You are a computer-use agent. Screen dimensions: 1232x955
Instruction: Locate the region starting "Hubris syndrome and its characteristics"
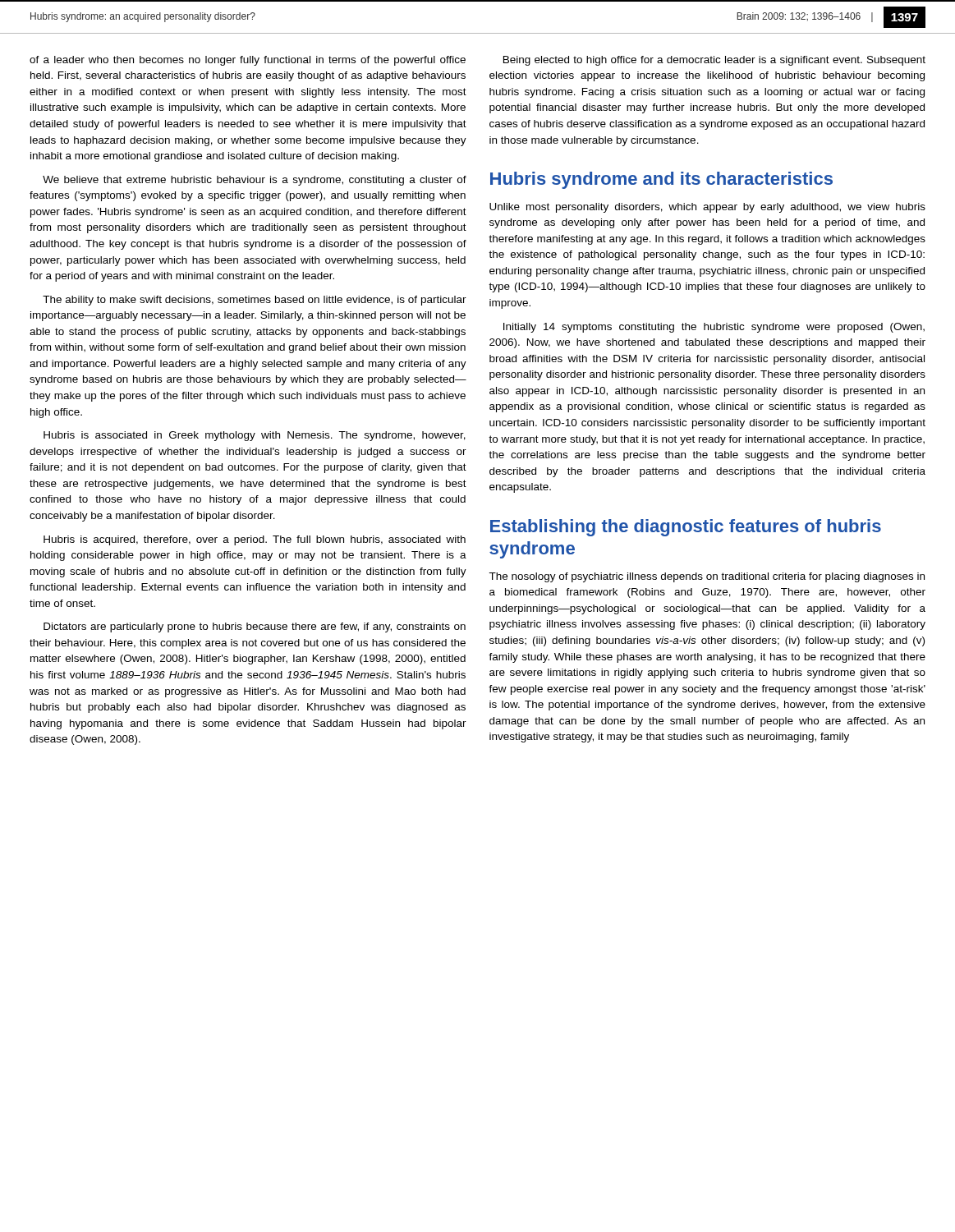click(x=661, y=179)
